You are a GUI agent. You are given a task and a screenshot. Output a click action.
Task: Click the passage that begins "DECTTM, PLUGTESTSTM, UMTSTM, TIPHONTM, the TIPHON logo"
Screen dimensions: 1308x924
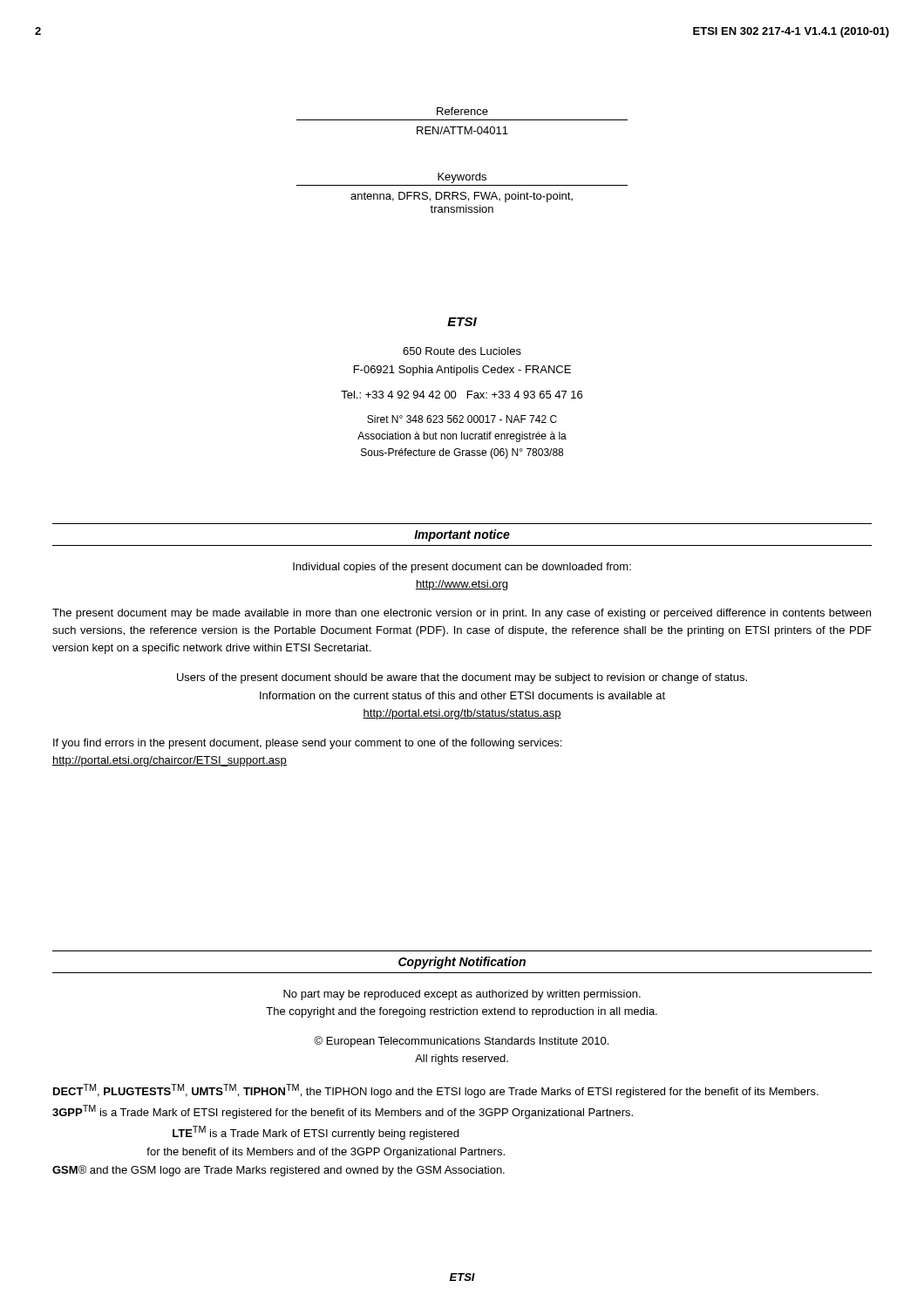pos(436,1129)
